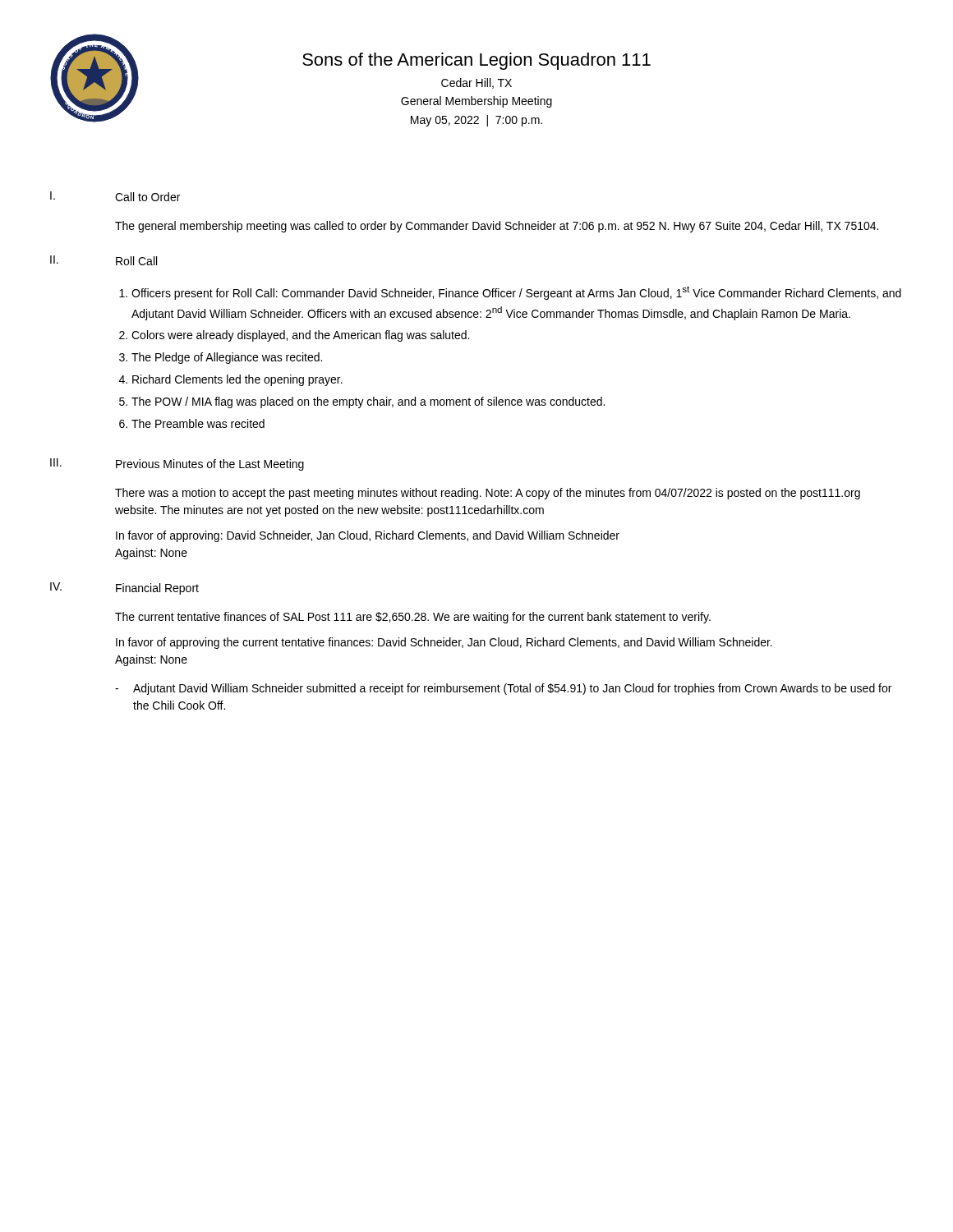This screenshot has width=953, height=1232.
Task: Navigate to the block starting "Call to Order"
Action: pyautogui.click(x=148, y=197)
